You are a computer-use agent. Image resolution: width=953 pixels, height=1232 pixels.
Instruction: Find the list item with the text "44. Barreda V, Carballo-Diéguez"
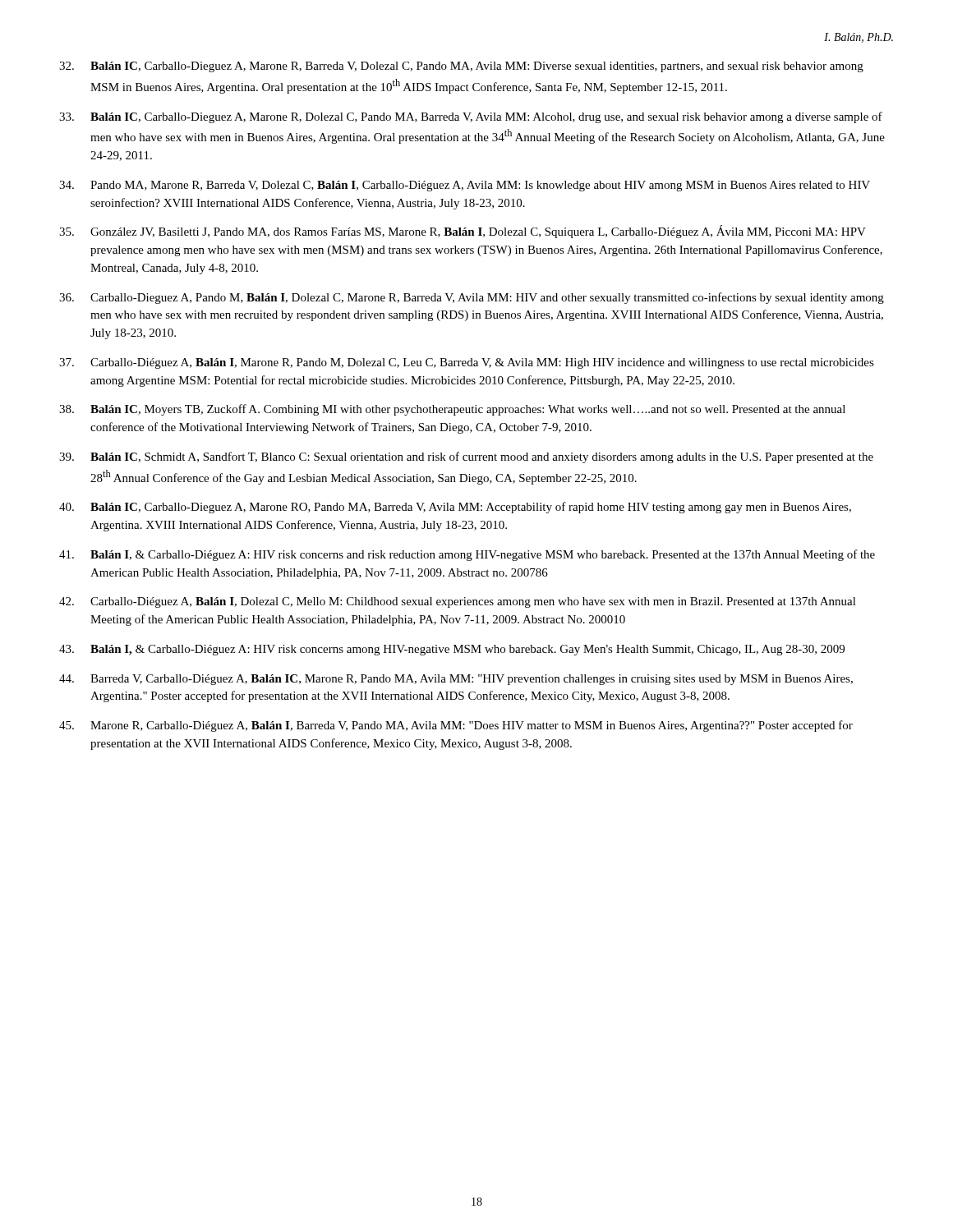(x=476, y=688)
